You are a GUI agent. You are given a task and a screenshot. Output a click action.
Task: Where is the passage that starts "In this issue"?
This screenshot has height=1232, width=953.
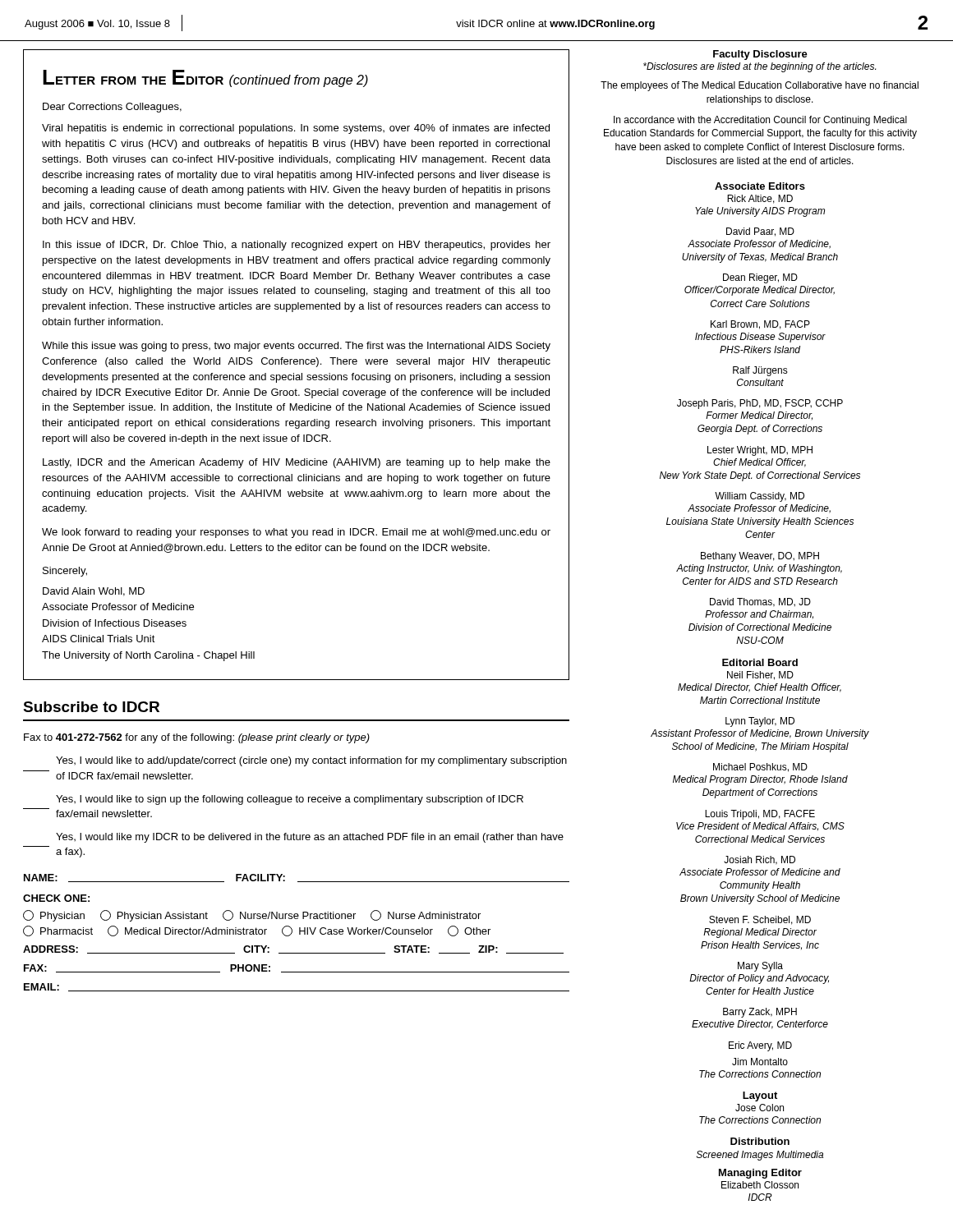pyautogui.click(x=296, y=283)
